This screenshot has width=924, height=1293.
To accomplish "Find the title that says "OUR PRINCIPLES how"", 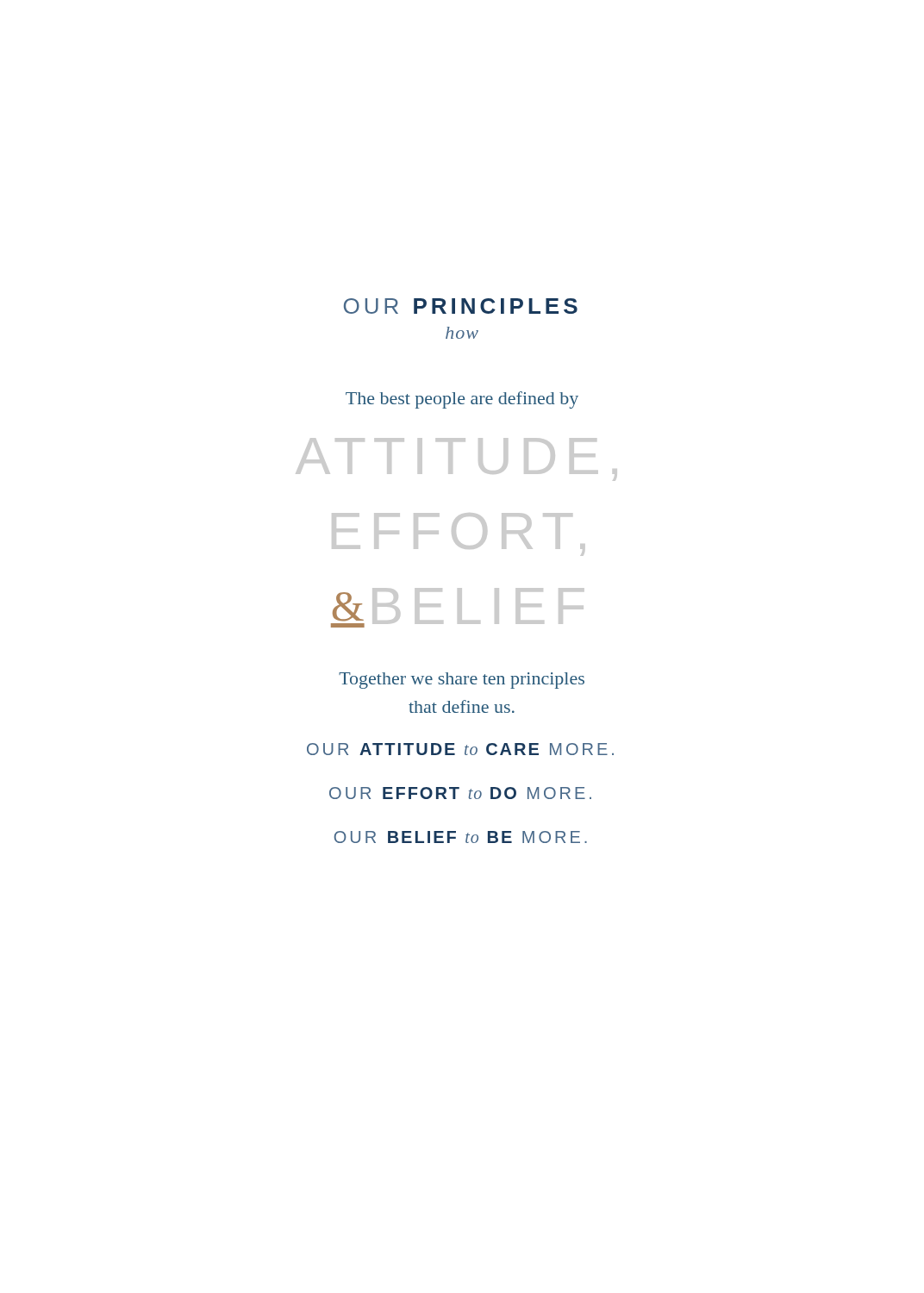I will tap(462, 319).
